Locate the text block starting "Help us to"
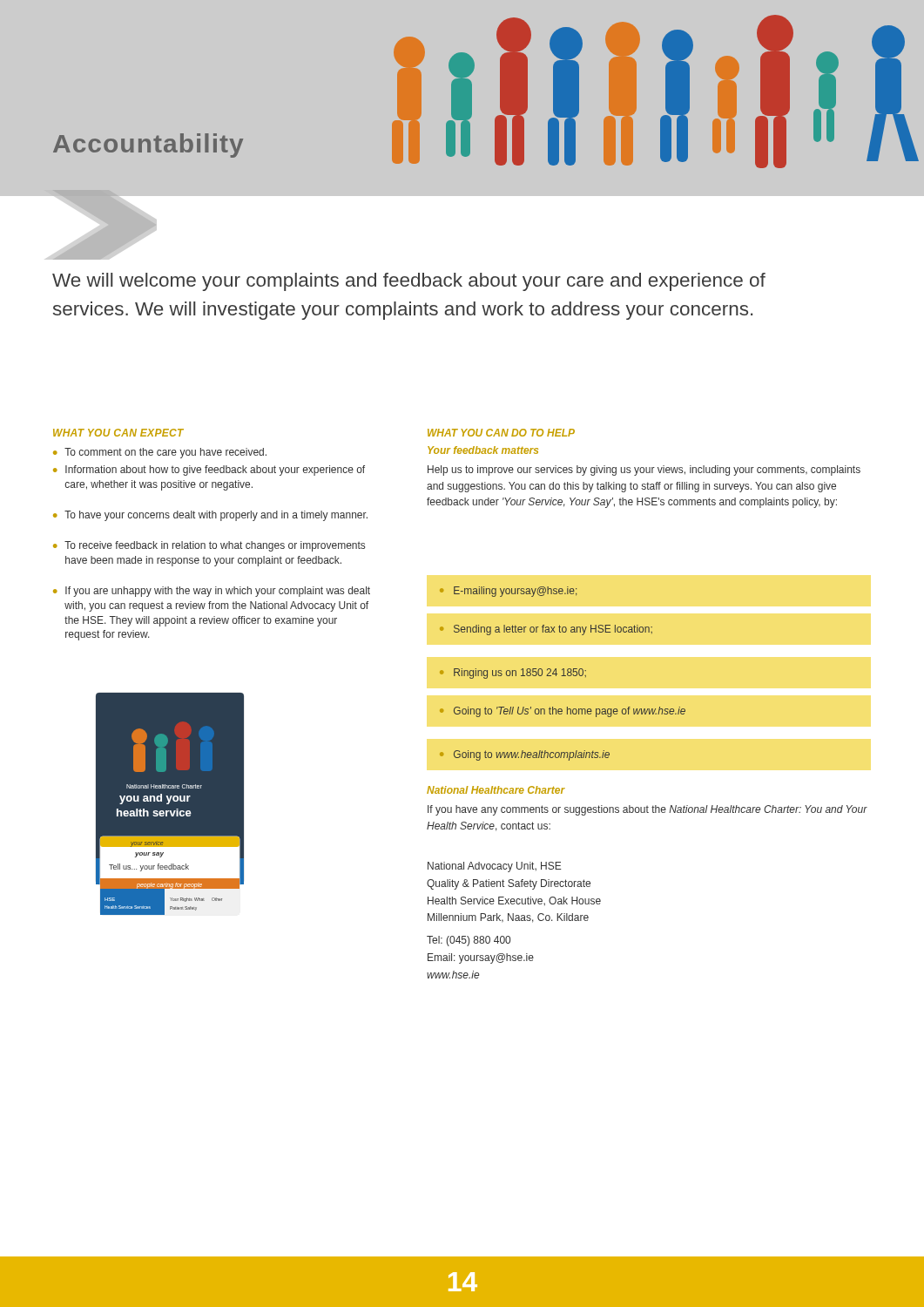The width and height of the screenshot is (924, 1307). coord(644,486)
